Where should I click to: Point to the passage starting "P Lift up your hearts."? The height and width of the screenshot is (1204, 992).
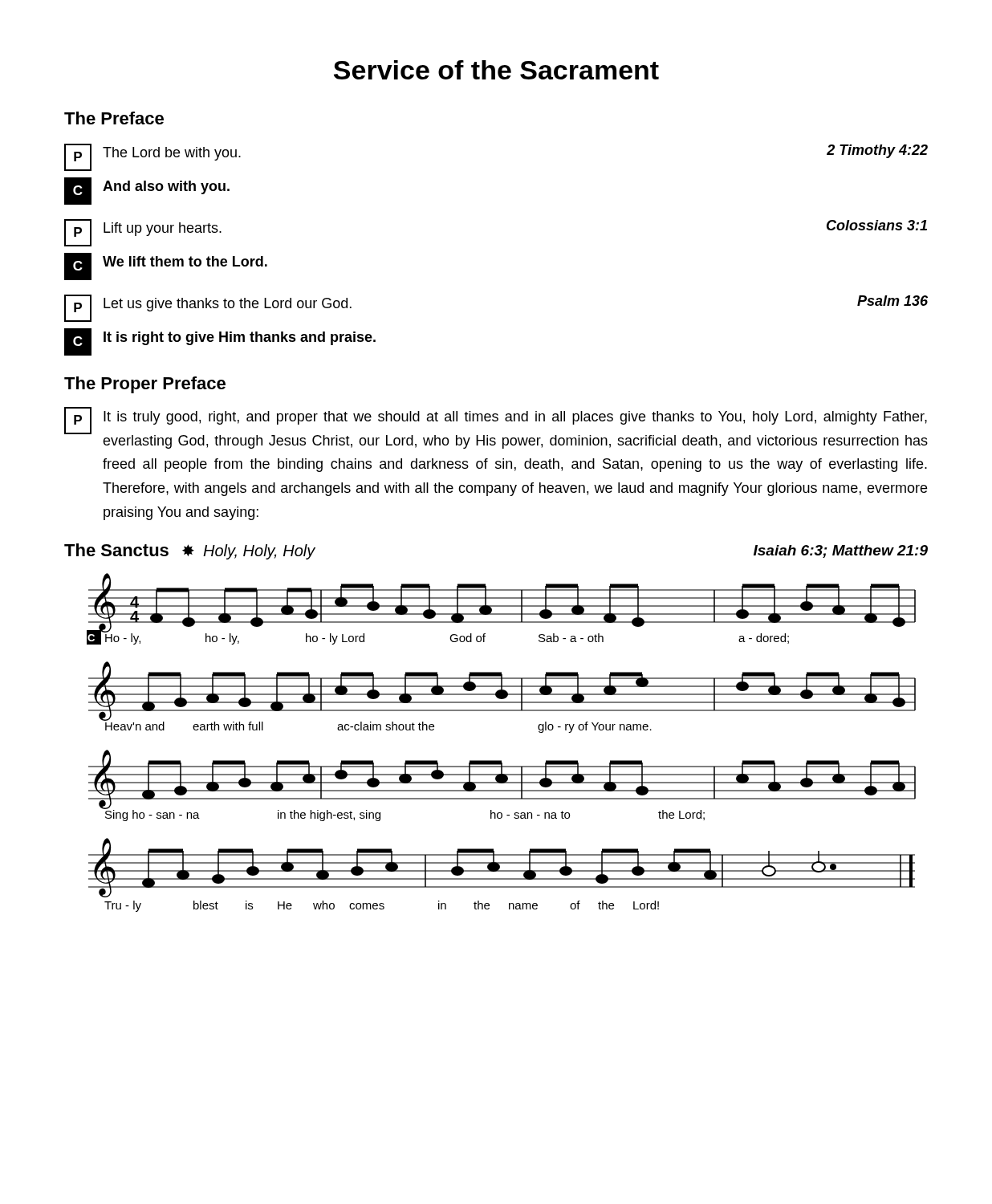click(x=138, y=232)
